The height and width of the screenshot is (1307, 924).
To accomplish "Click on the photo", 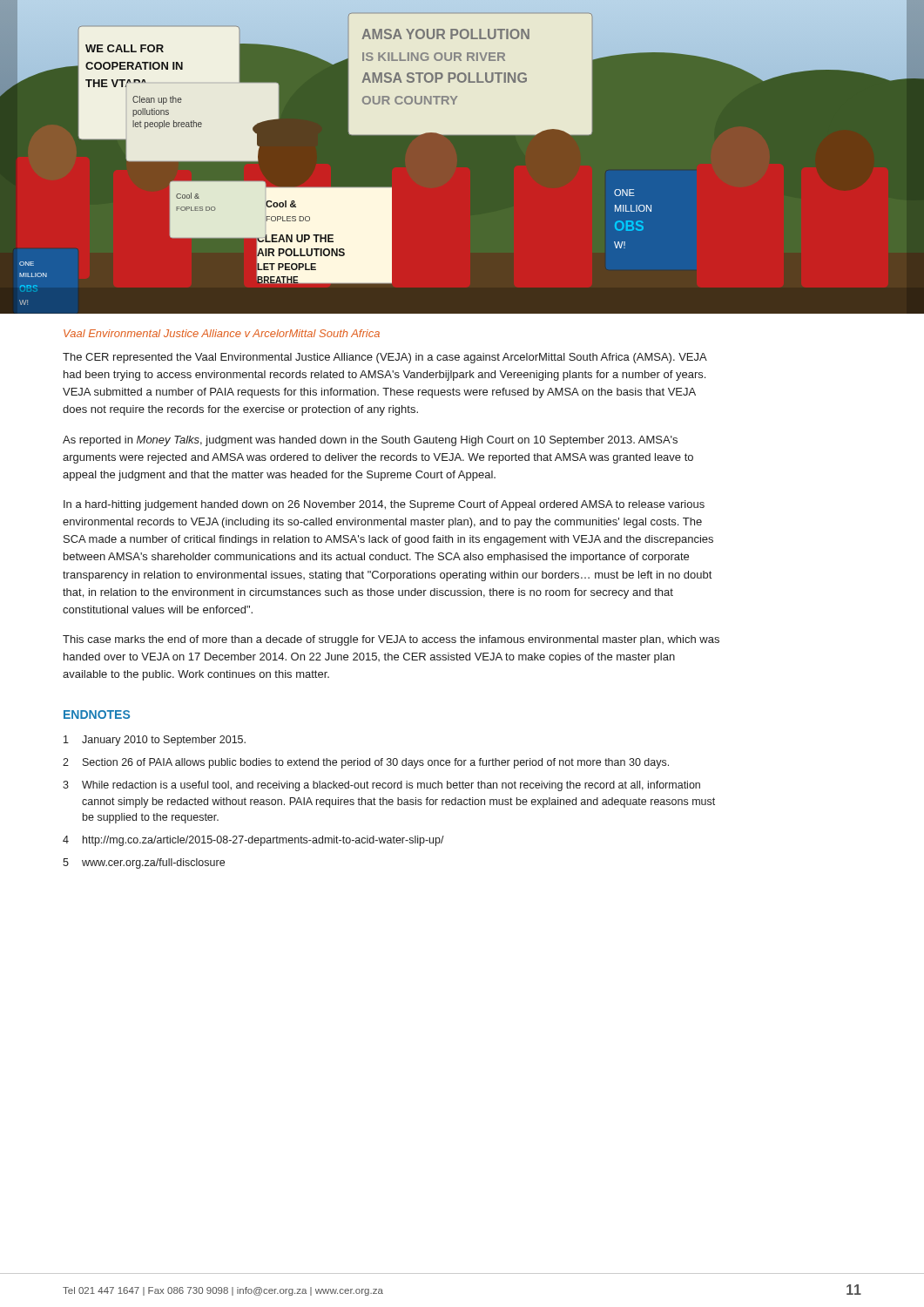I will pyautogui.click(x=462, y=157).
